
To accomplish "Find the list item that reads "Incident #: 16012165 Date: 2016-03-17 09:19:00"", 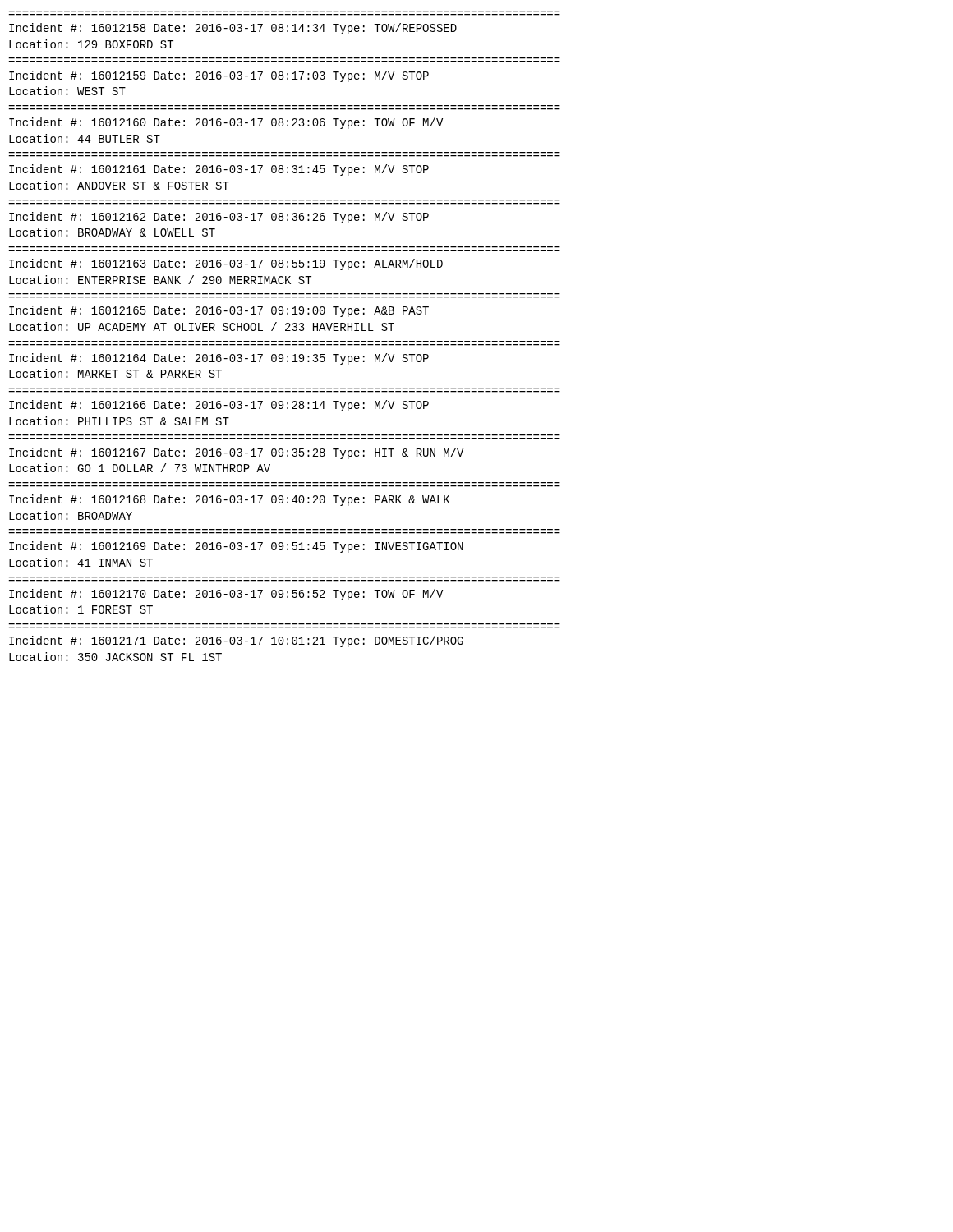I will [219, 311].
